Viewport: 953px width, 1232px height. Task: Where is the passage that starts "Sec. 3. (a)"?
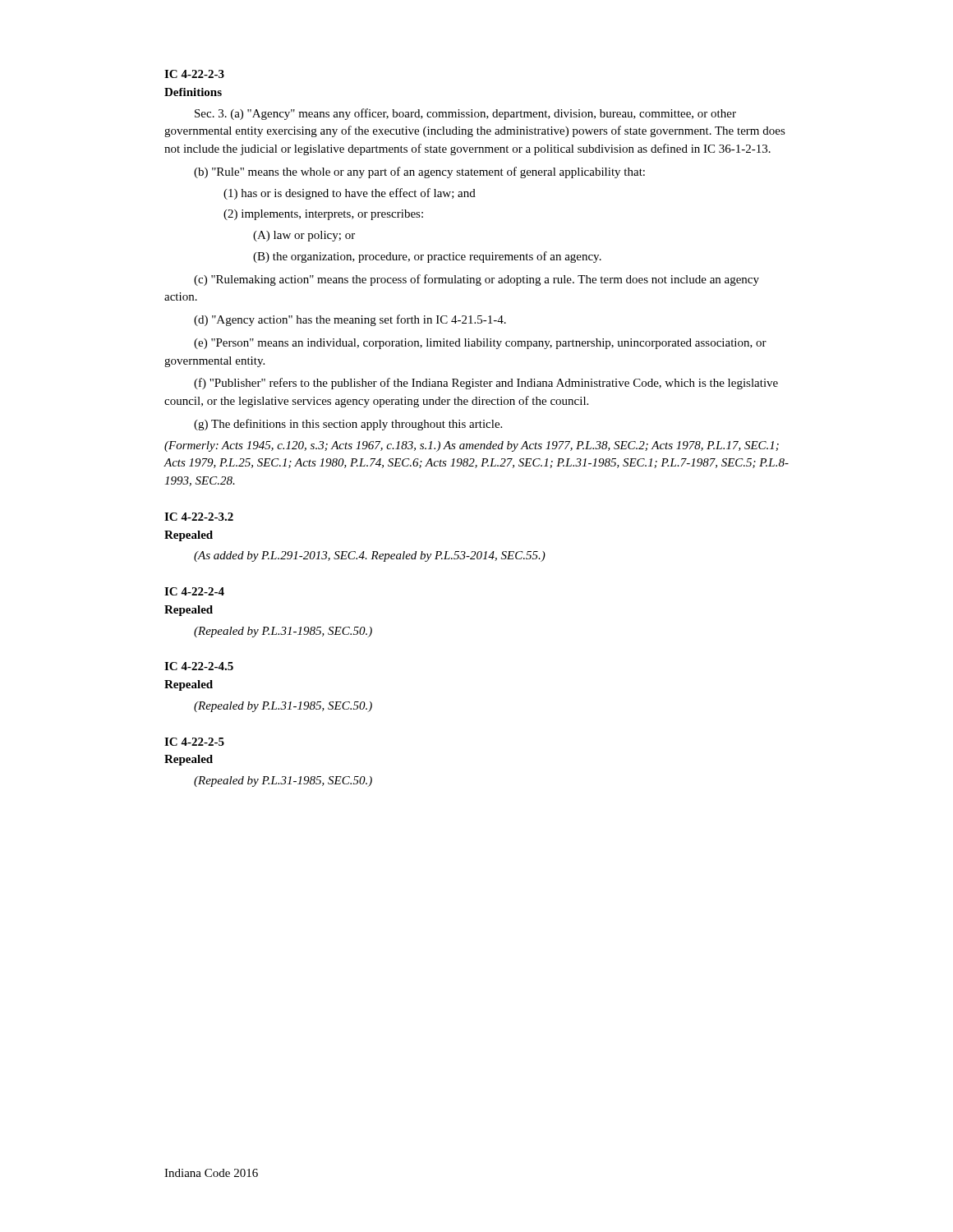(475, 131)
